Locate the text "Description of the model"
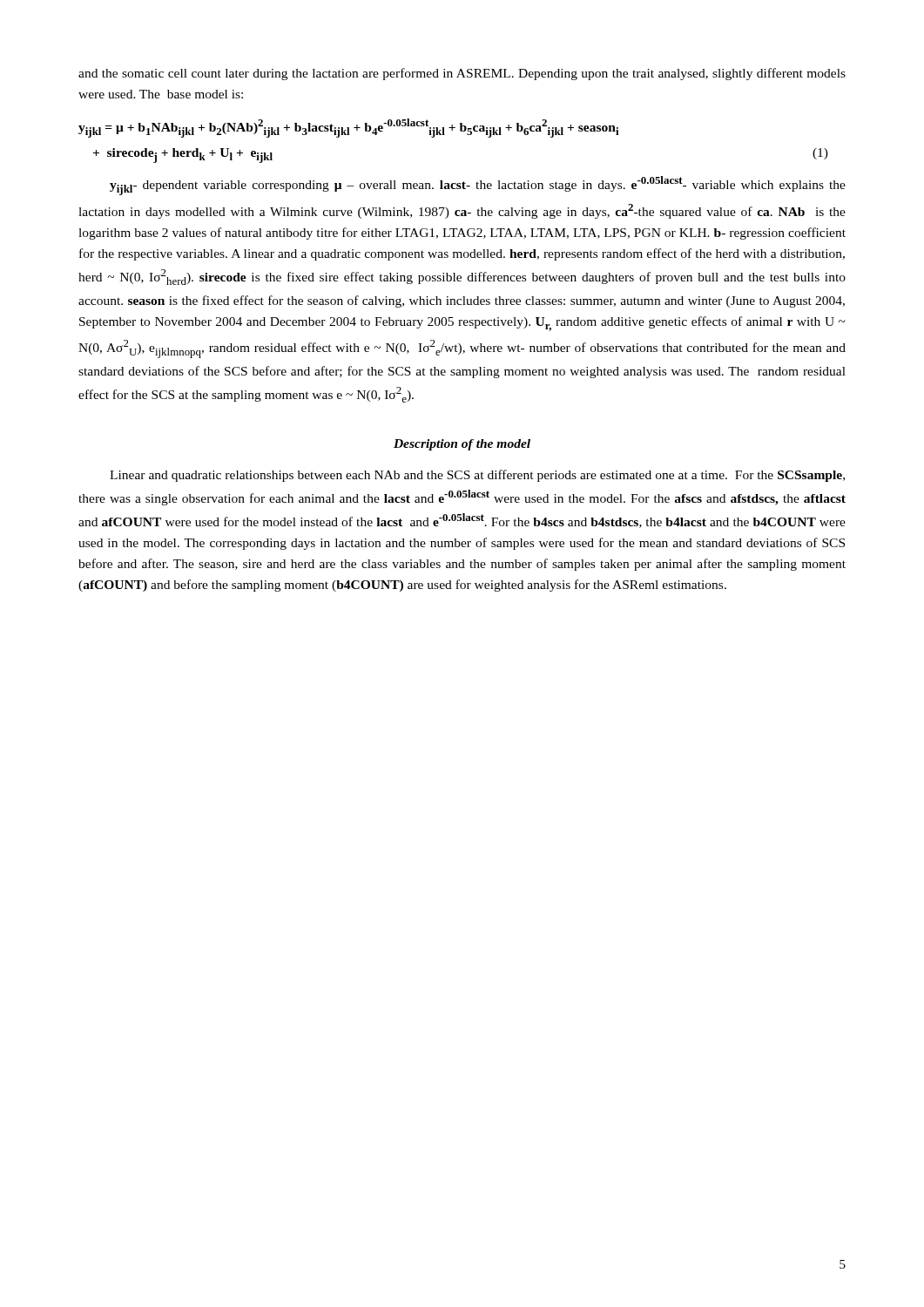The width and height of the screenshot is (924, 1307). tap(462, 443)
